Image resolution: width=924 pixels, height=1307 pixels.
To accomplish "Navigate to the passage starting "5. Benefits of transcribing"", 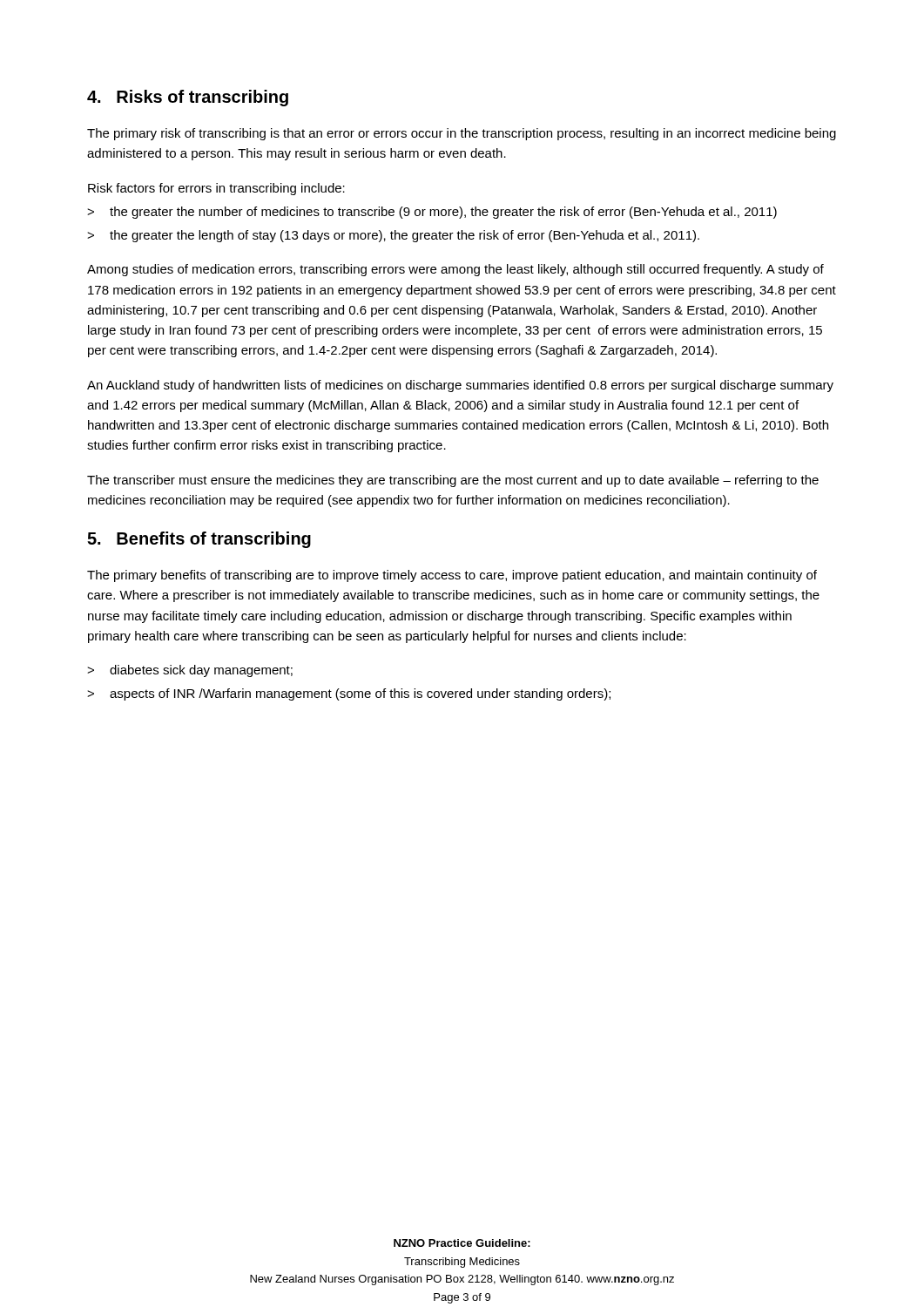I will (x=199, y=538).
